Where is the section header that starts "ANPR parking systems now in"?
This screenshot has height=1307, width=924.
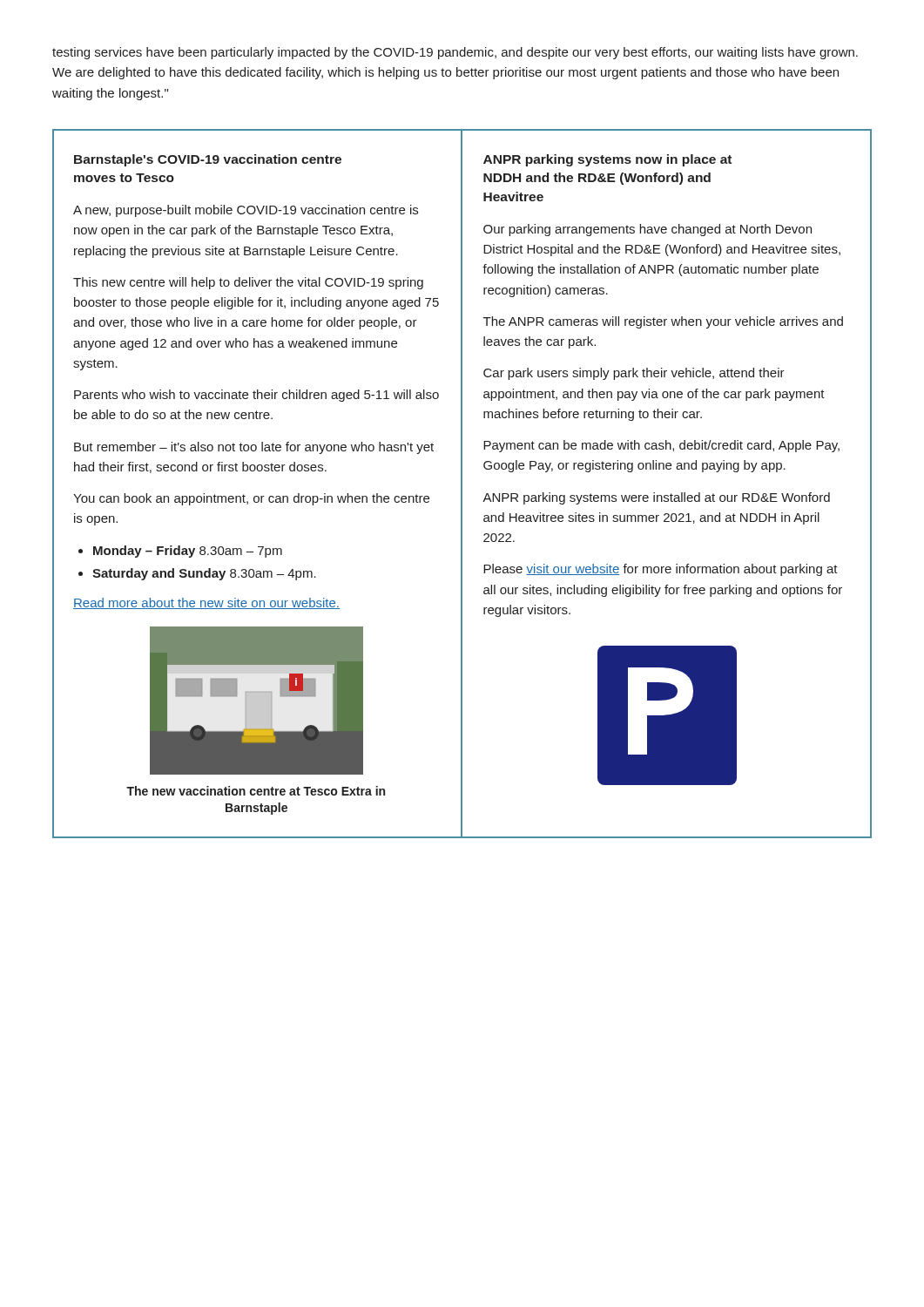pyautogui.click(x=607, y=178)
